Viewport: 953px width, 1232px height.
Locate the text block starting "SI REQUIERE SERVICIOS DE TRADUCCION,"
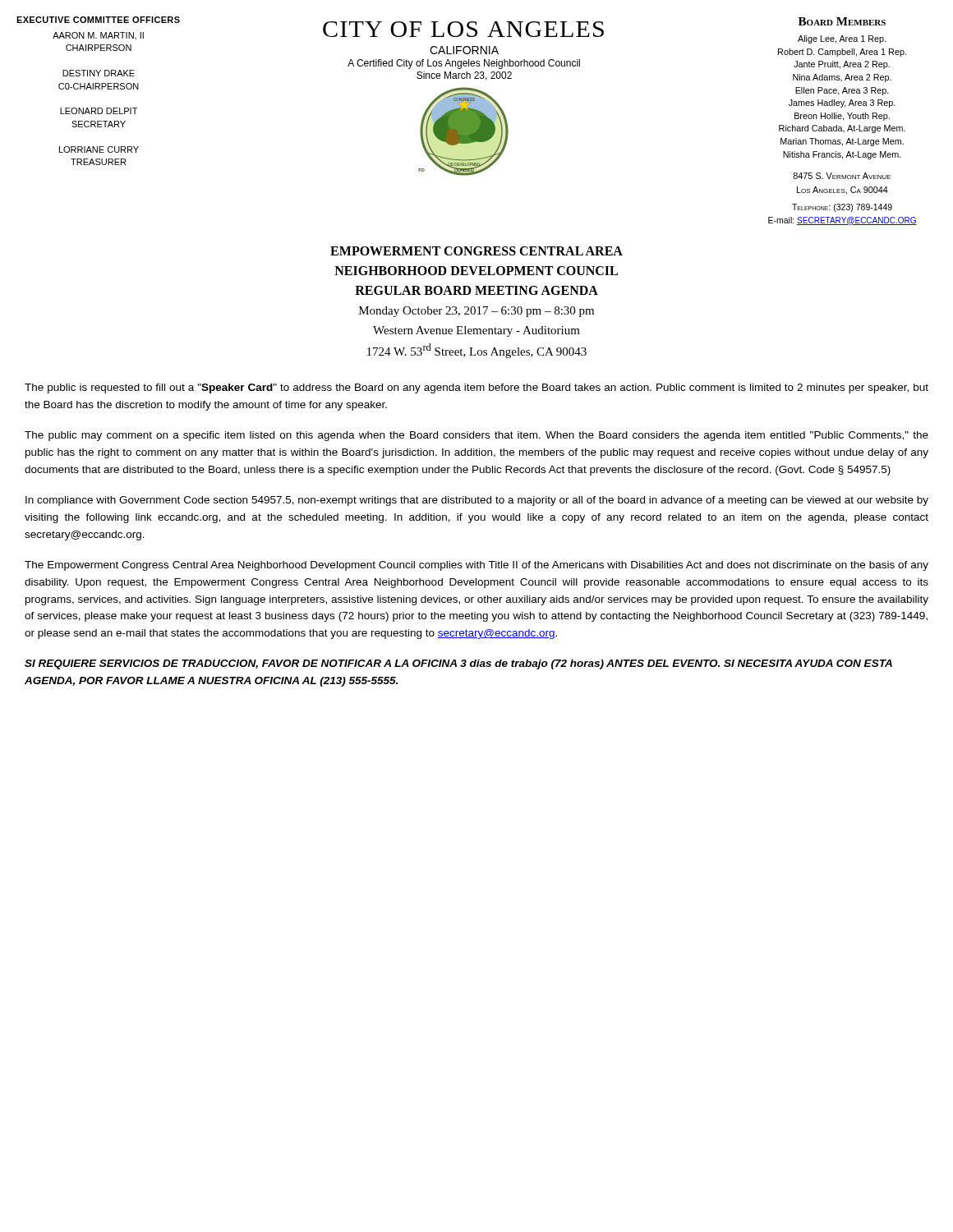[x=458, y=672]
